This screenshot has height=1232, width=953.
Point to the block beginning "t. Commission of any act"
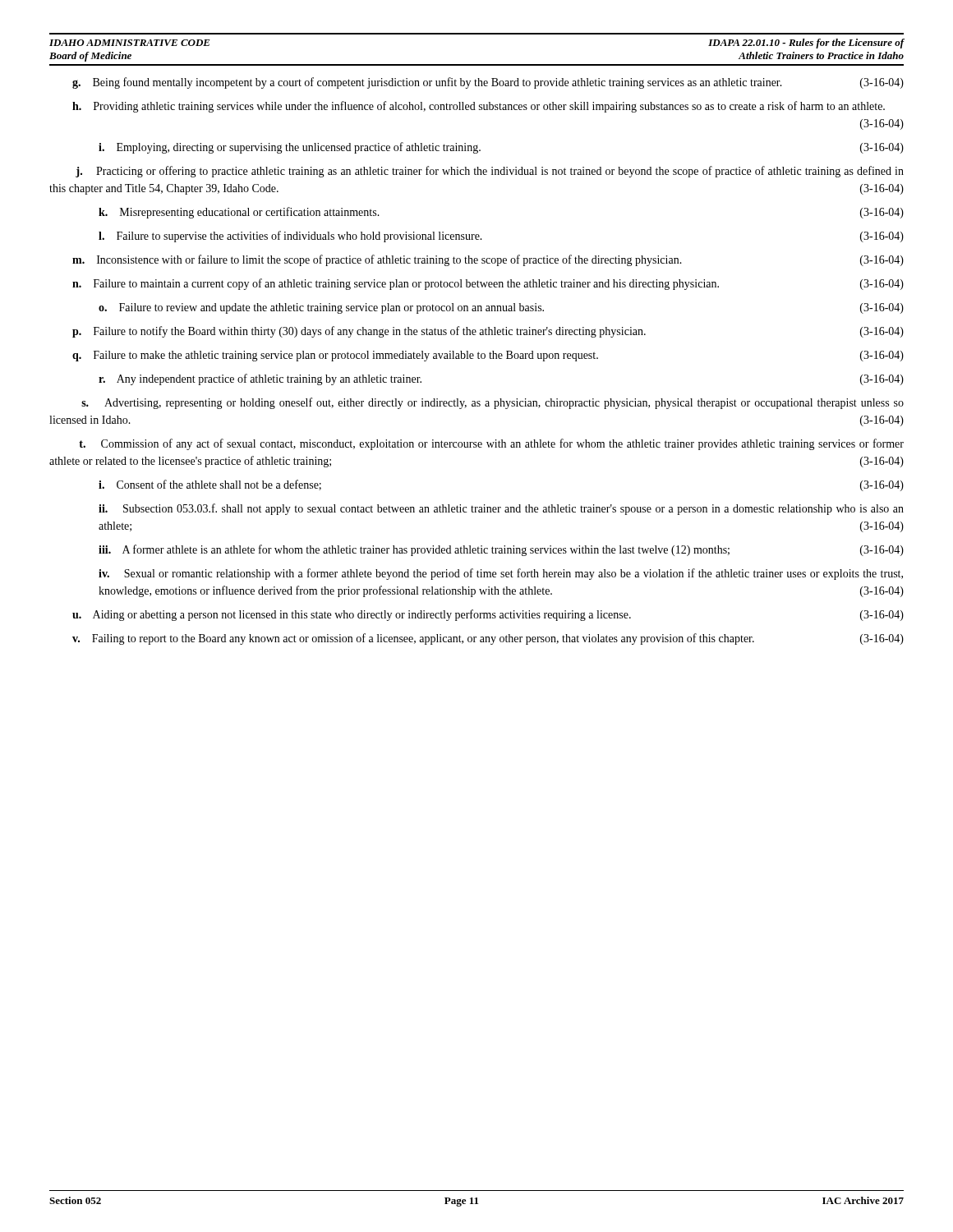point(476,454)
